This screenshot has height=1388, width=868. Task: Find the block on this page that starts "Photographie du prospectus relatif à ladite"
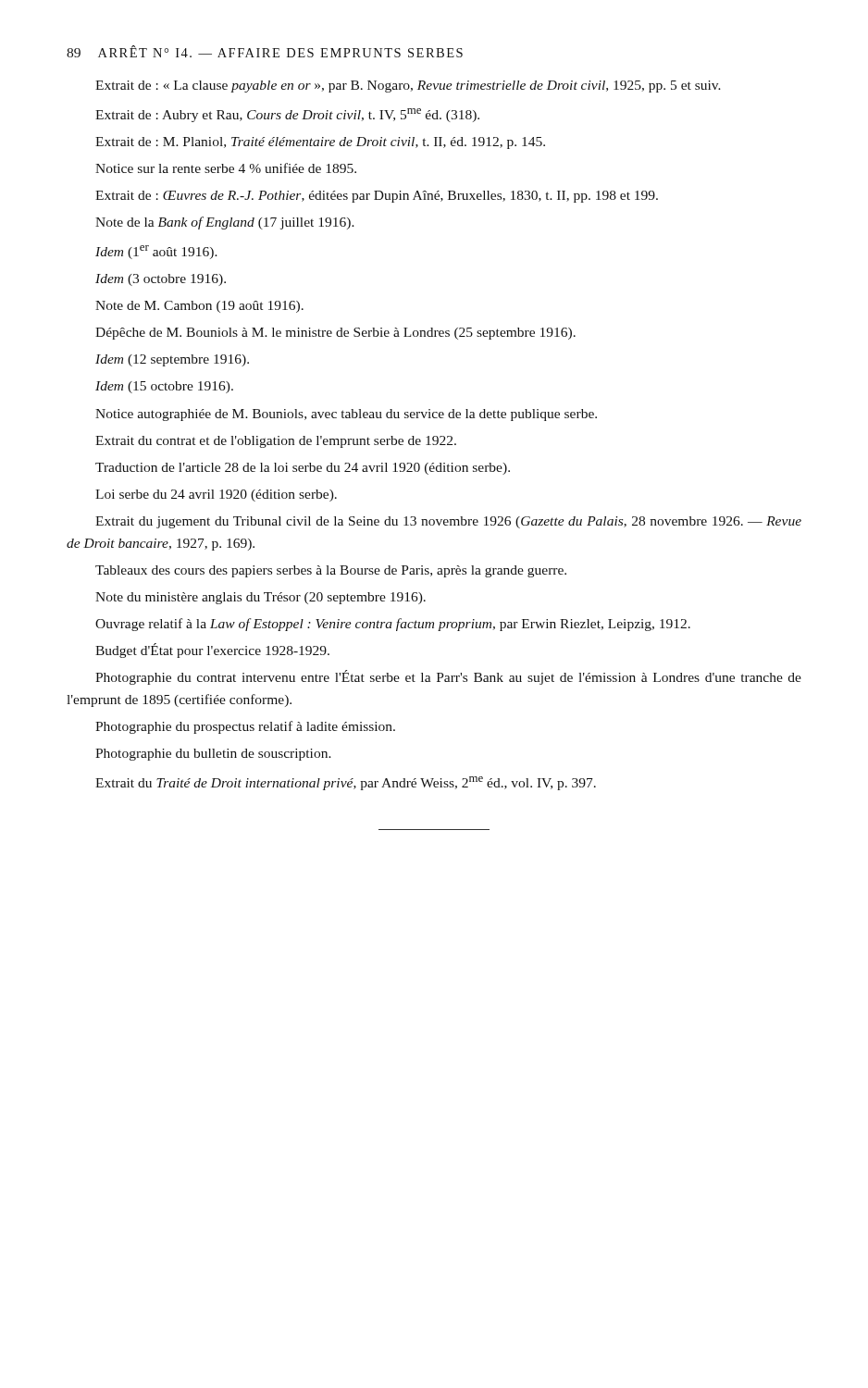click(x=246, y=726)
